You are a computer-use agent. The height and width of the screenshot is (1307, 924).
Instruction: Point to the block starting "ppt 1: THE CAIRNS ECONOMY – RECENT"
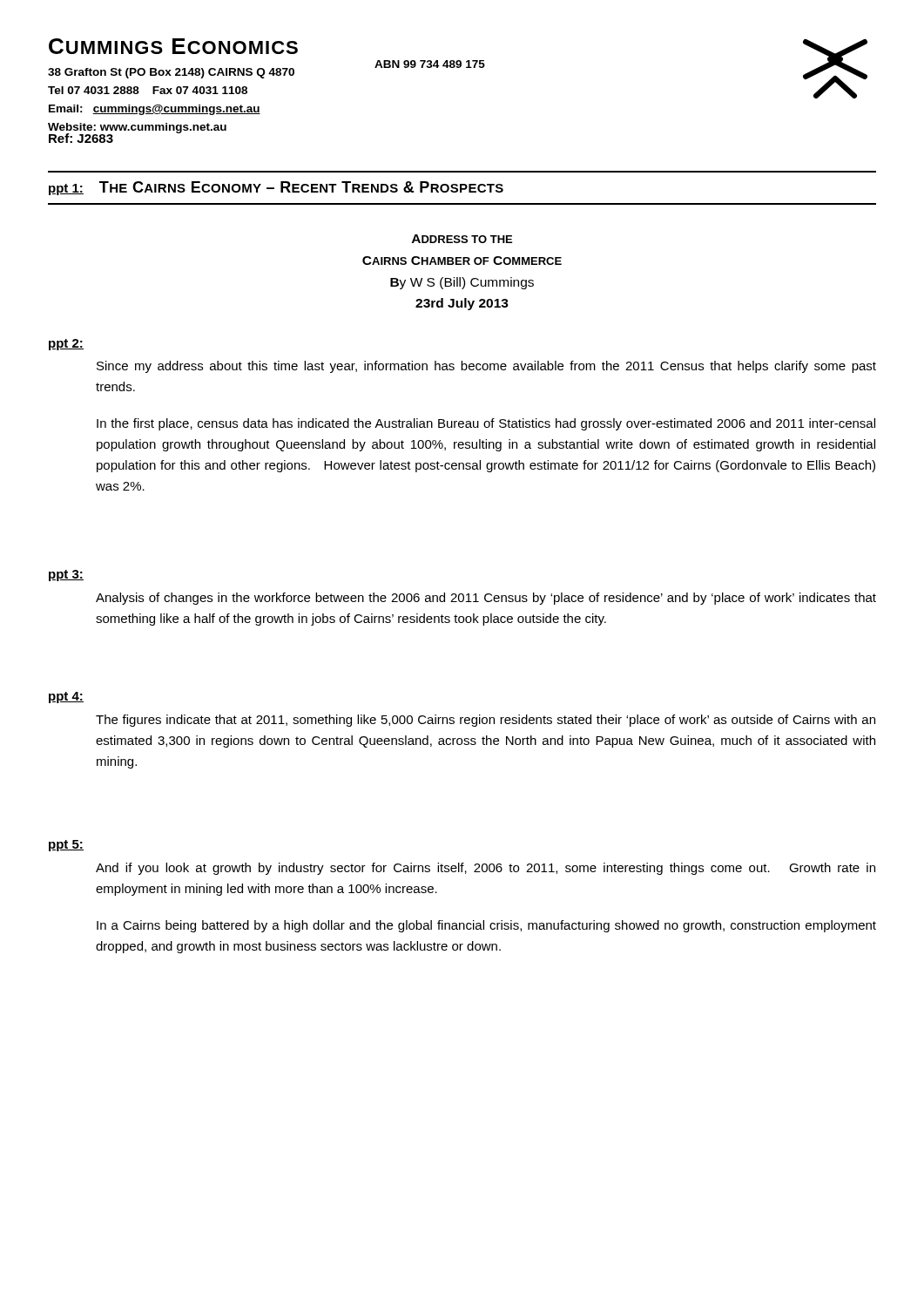click(x=276, y=188)
